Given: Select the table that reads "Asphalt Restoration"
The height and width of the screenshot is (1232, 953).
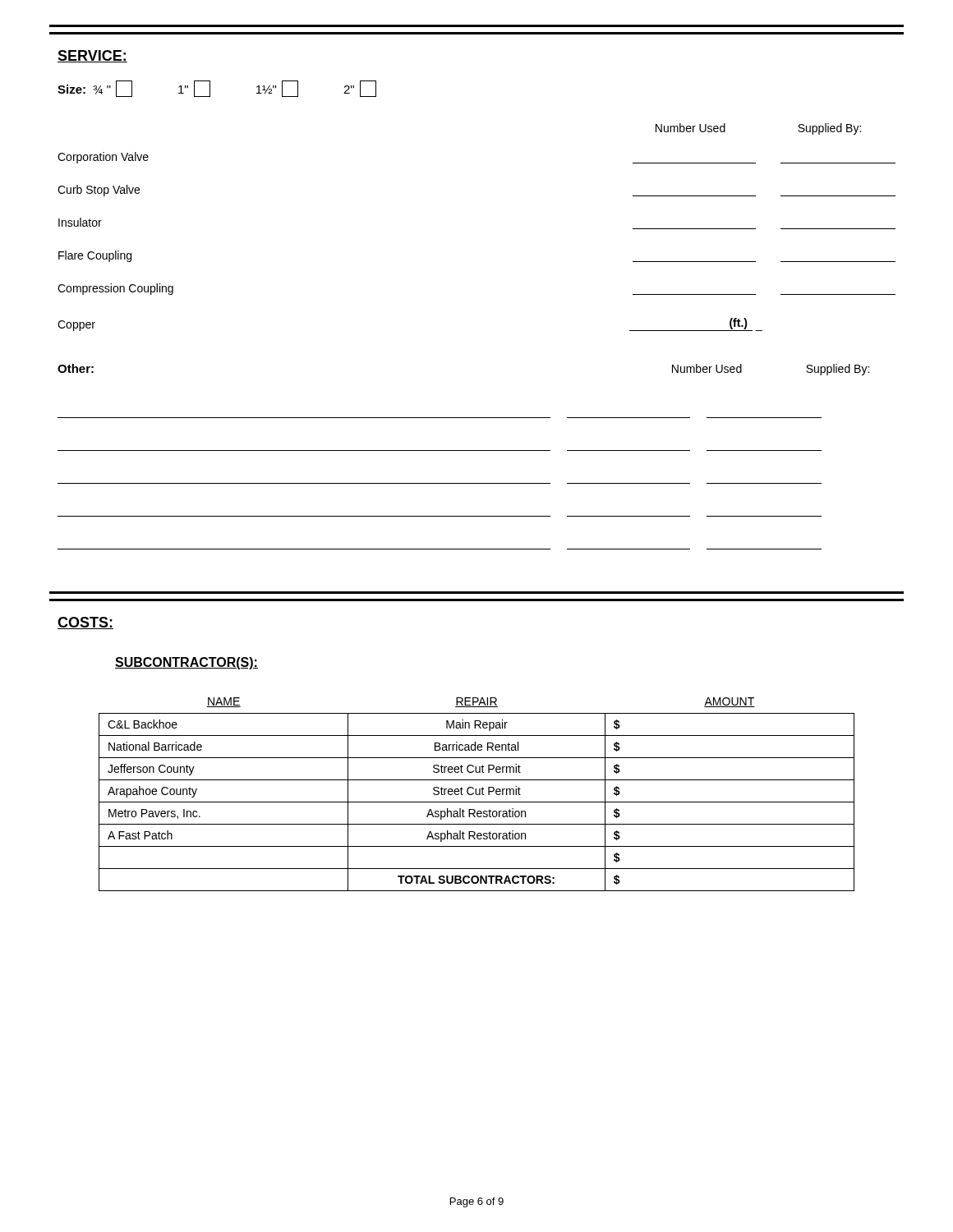Looking at the screenshot, I should pos(476,791).
